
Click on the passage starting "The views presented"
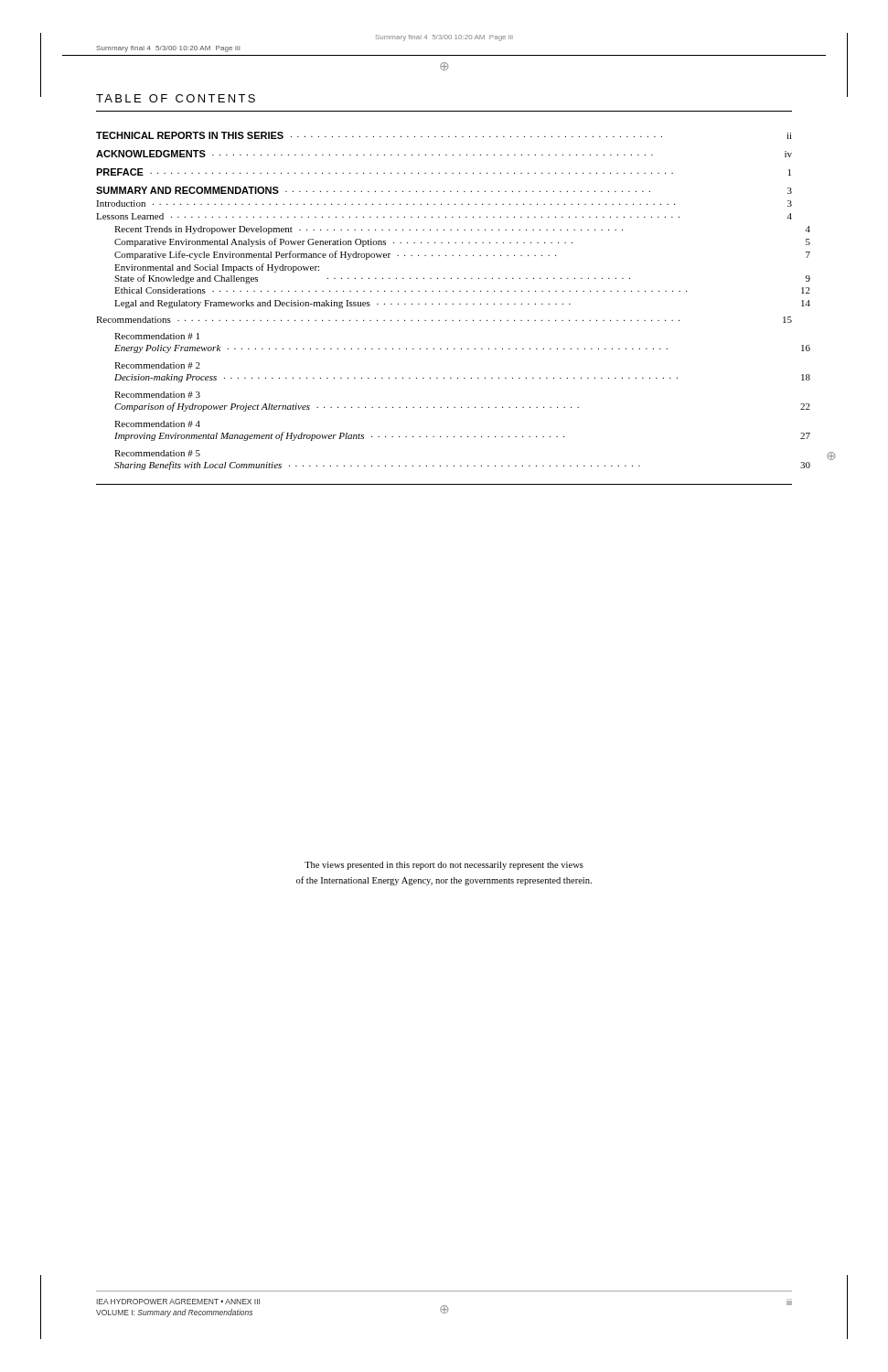(444, 873)
